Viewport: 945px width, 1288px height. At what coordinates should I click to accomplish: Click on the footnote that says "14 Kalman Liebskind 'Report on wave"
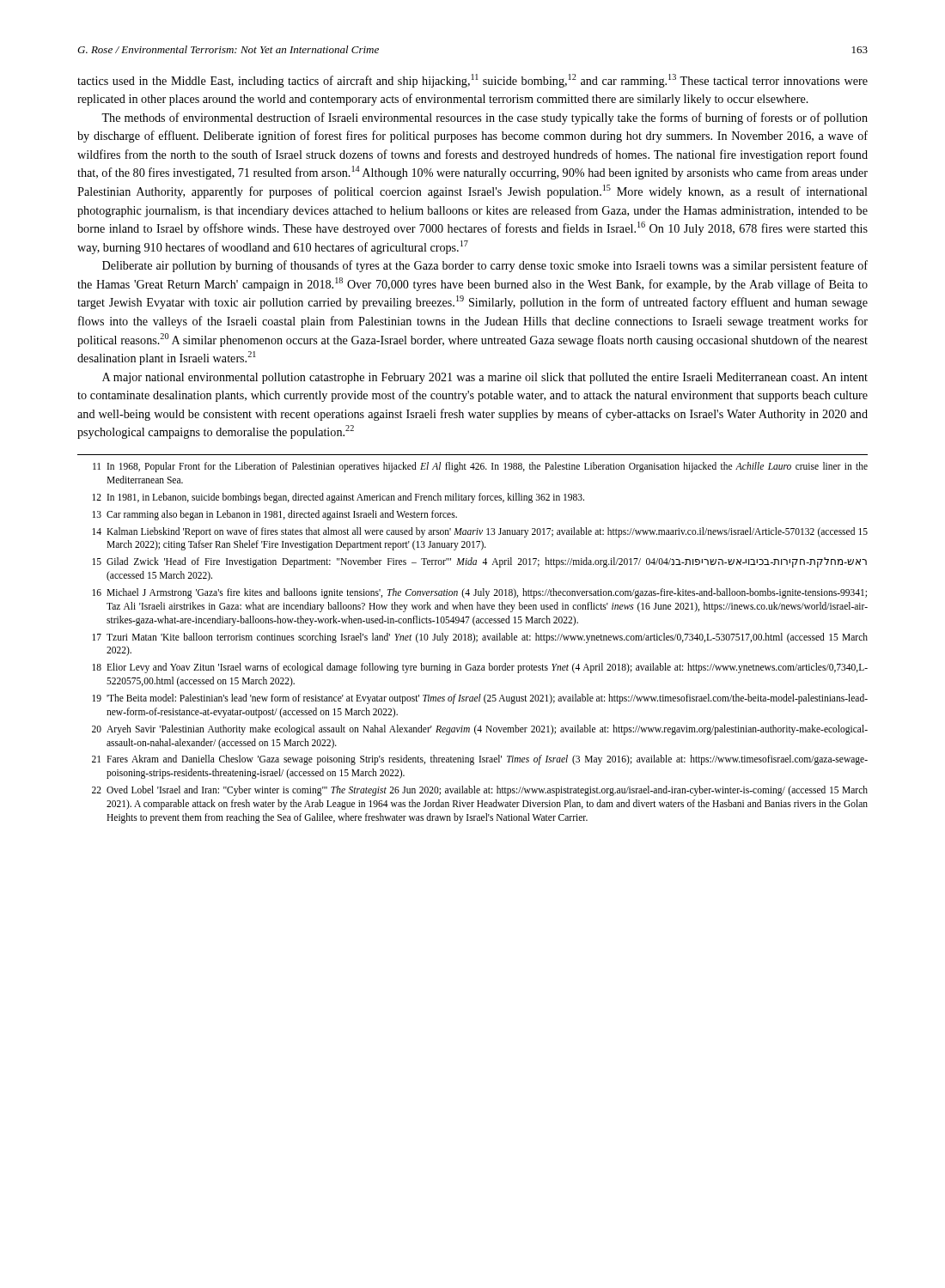coord(472,539)
